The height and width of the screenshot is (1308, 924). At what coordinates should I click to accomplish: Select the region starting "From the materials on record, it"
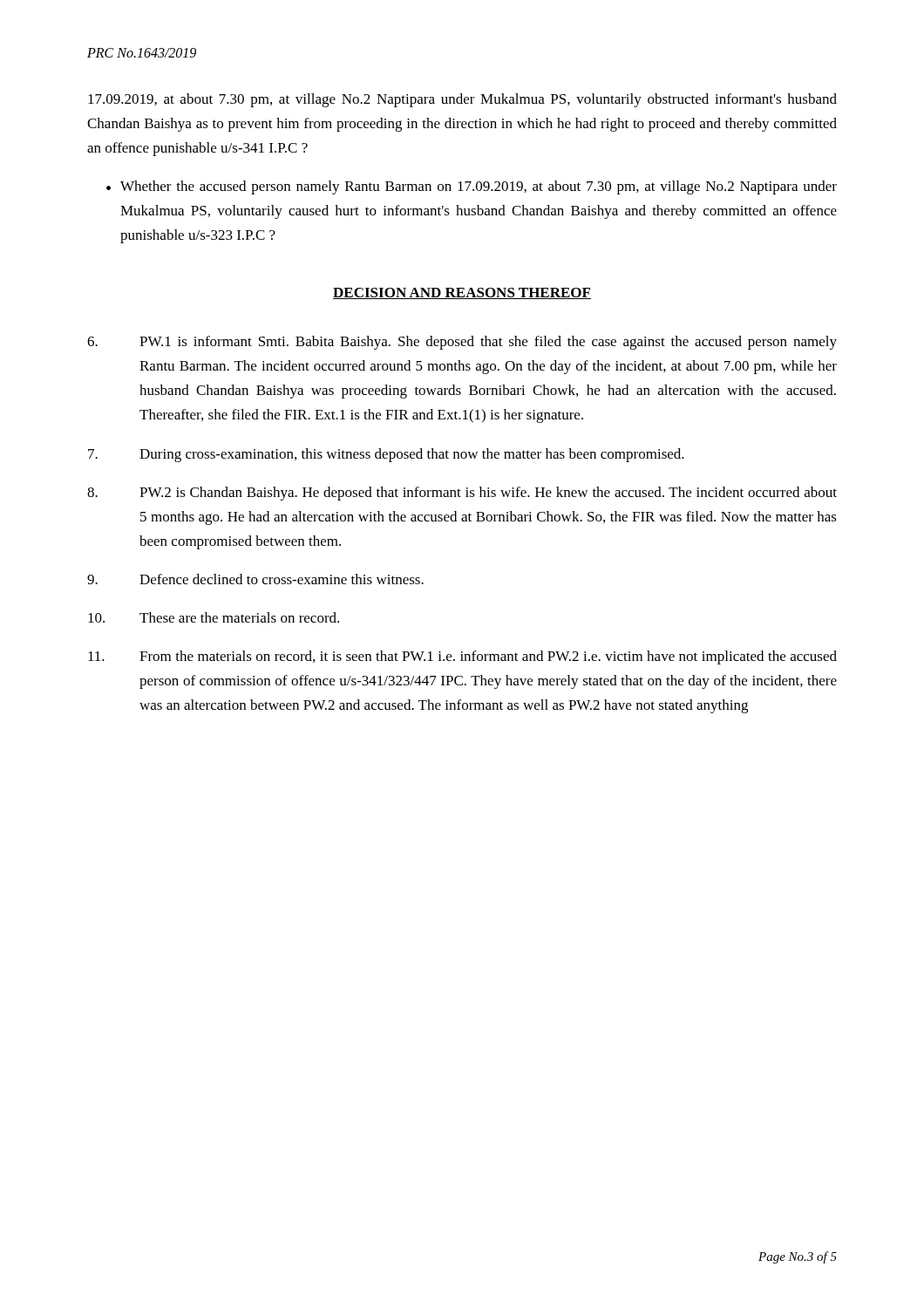[x=462, y=681]
